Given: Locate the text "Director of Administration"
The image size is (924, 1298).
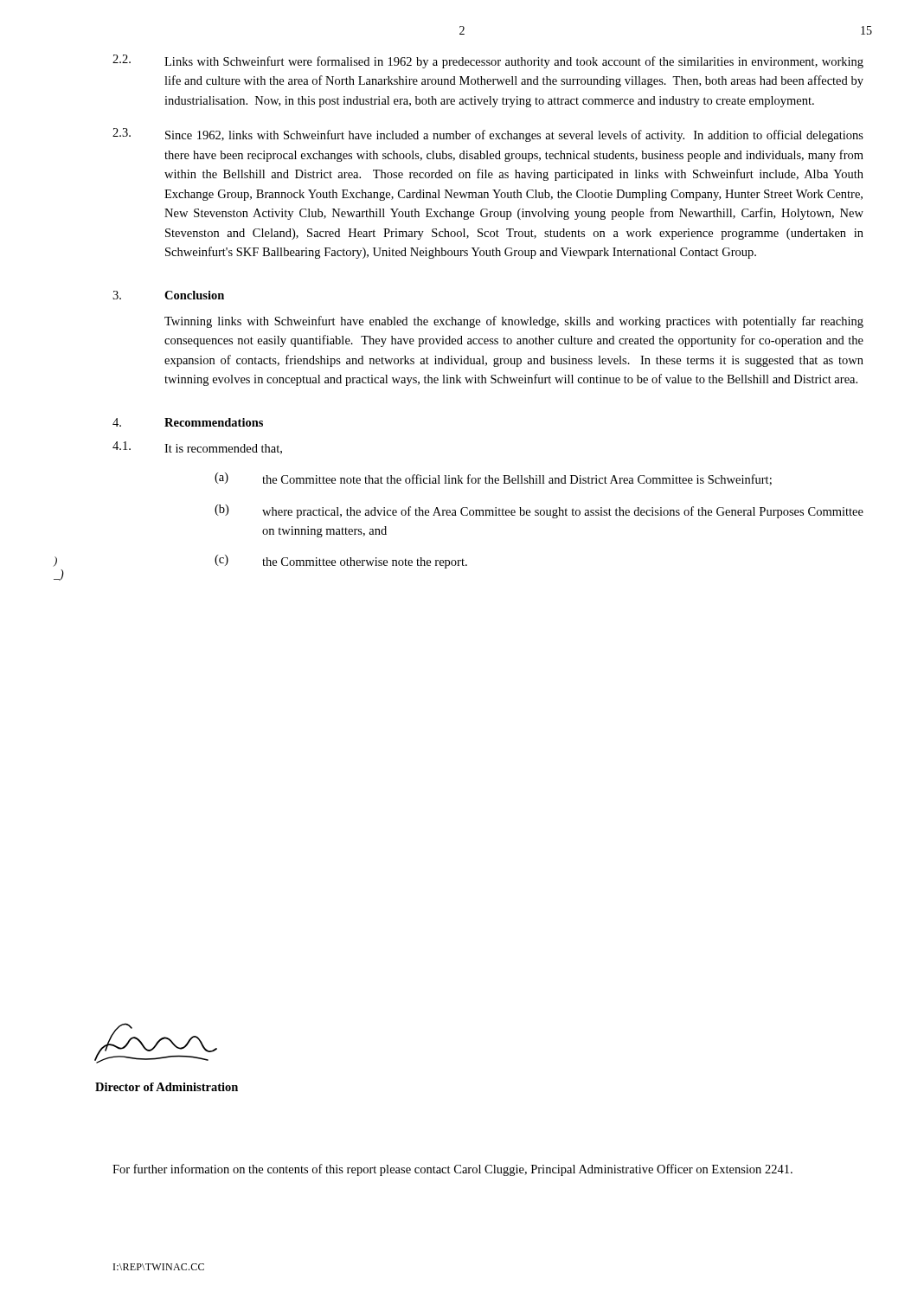Looking at the screenshot, I should [x=167, y=1087].
